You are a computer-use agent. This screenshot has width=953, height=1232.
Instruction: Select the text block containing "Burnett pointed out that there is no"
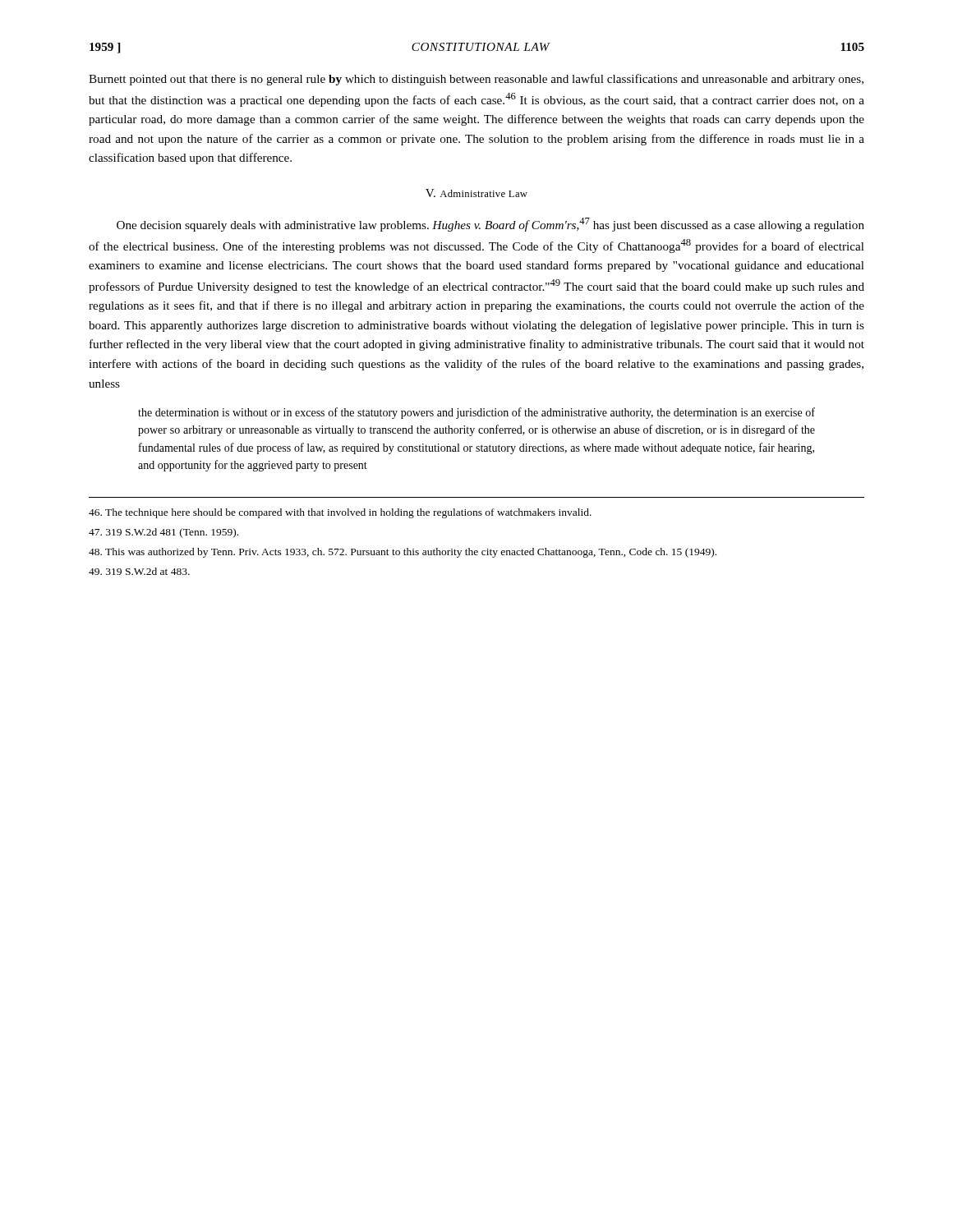pos(476,118)
